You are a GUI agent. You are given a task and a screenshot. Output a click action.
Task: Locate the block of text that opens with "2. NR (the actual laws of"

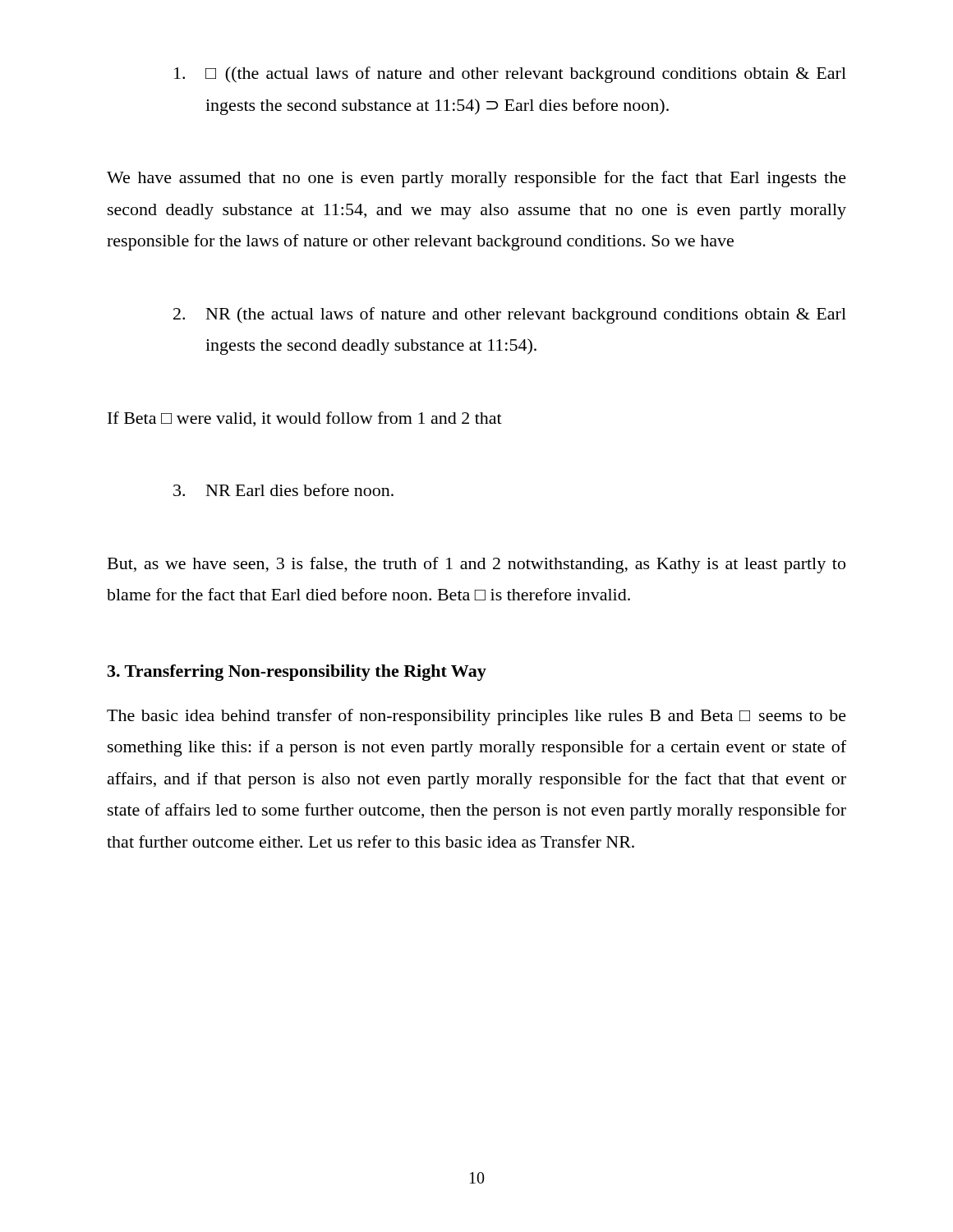coord(509,329)
